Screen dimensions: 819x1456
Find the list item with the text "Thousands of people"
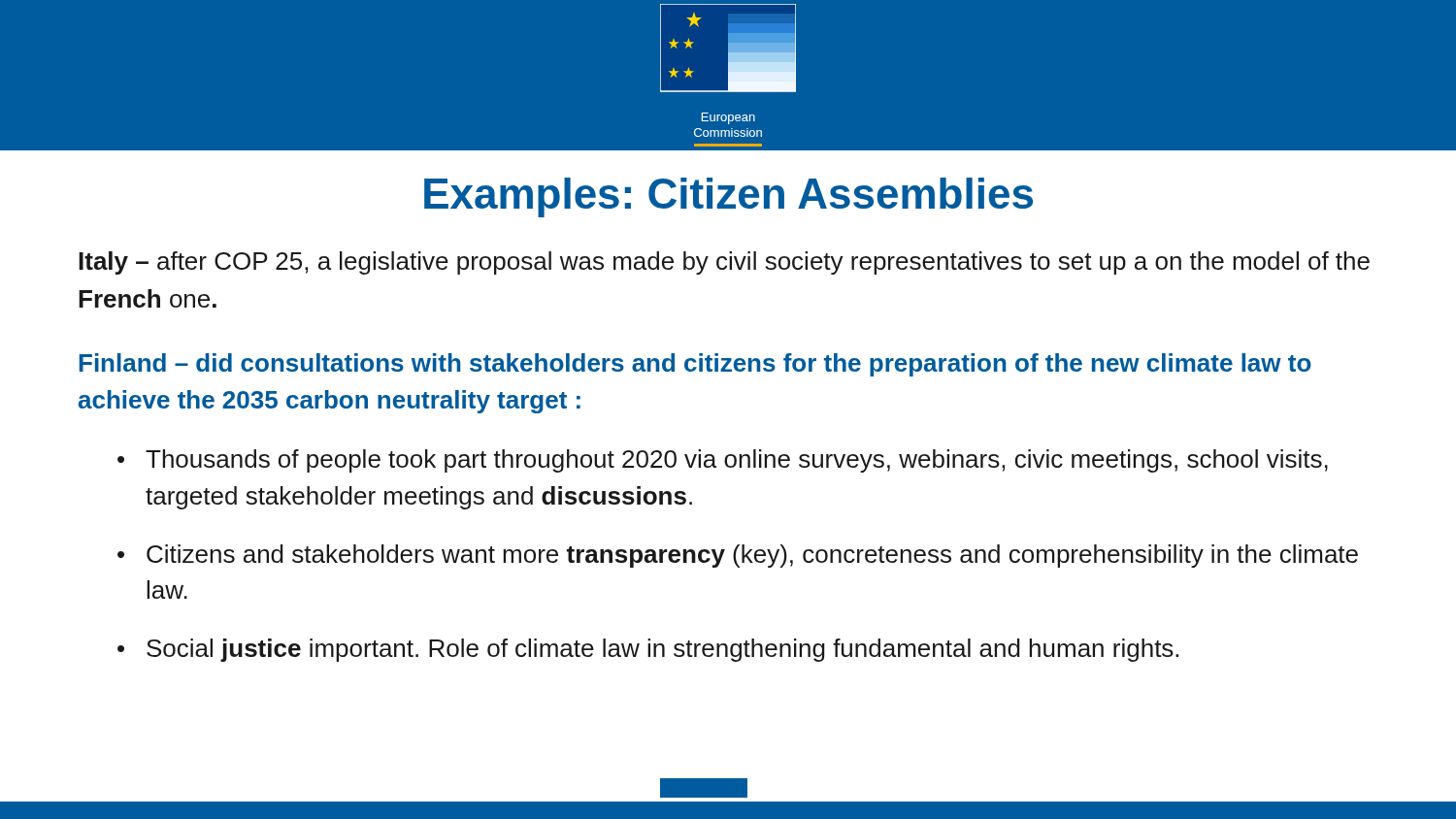coord(738,478)
